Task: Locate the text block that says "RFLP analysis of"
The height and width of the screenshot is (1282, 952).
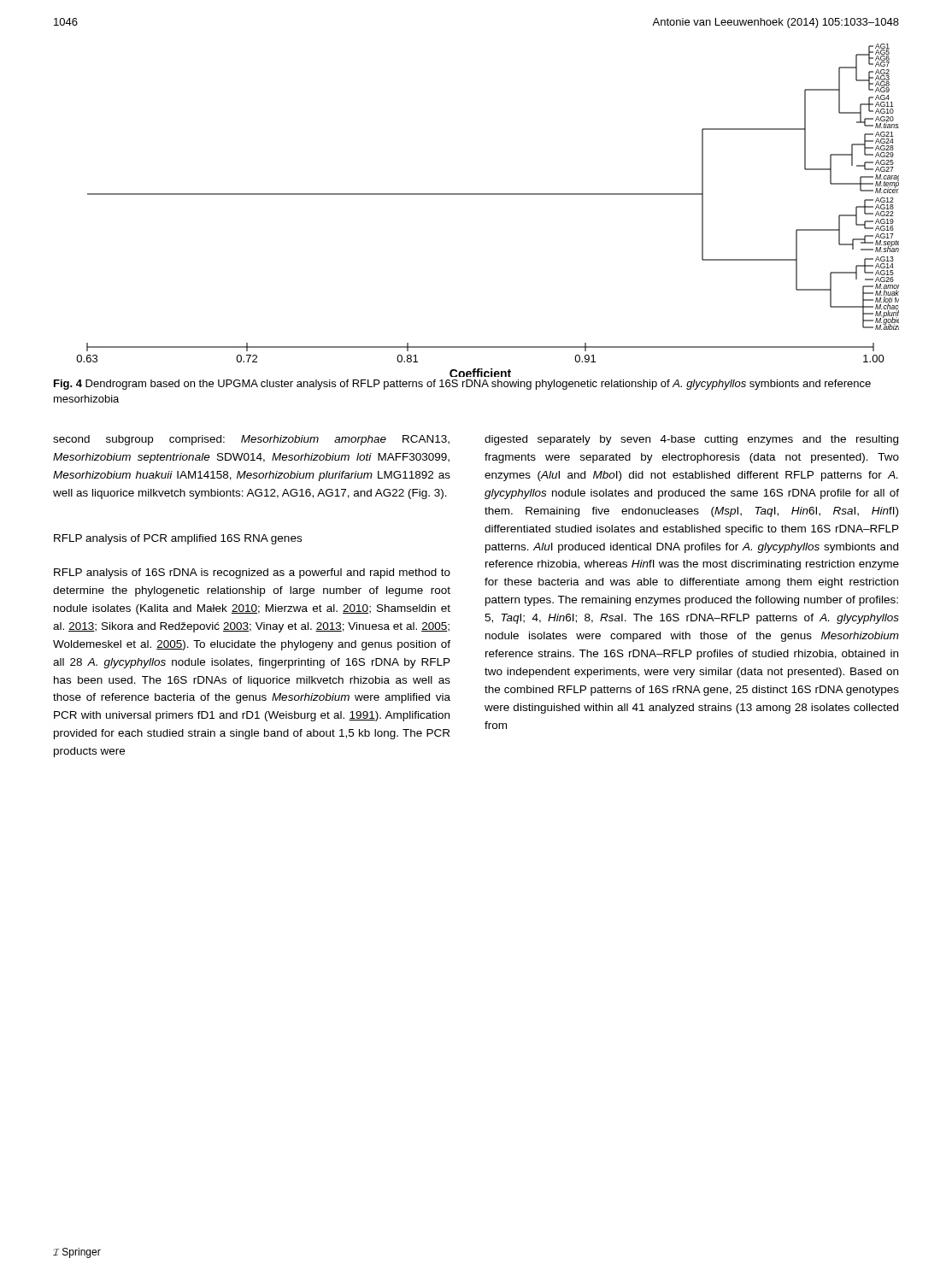Action: click(252, 662)
